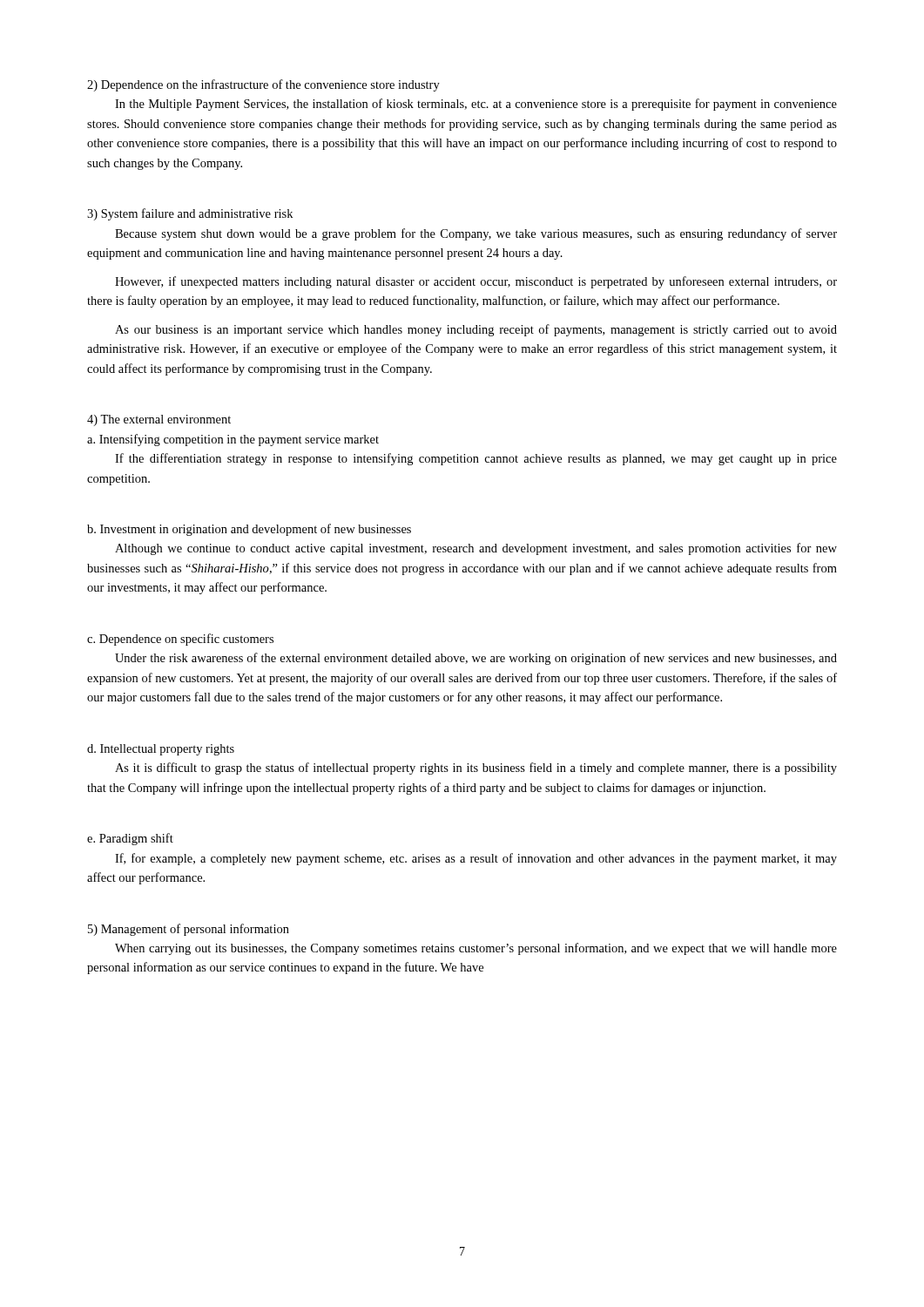Locate the block of text that opens with "Because system shut down would"
Screen dimensions: 1307x924
click(462, 243)
